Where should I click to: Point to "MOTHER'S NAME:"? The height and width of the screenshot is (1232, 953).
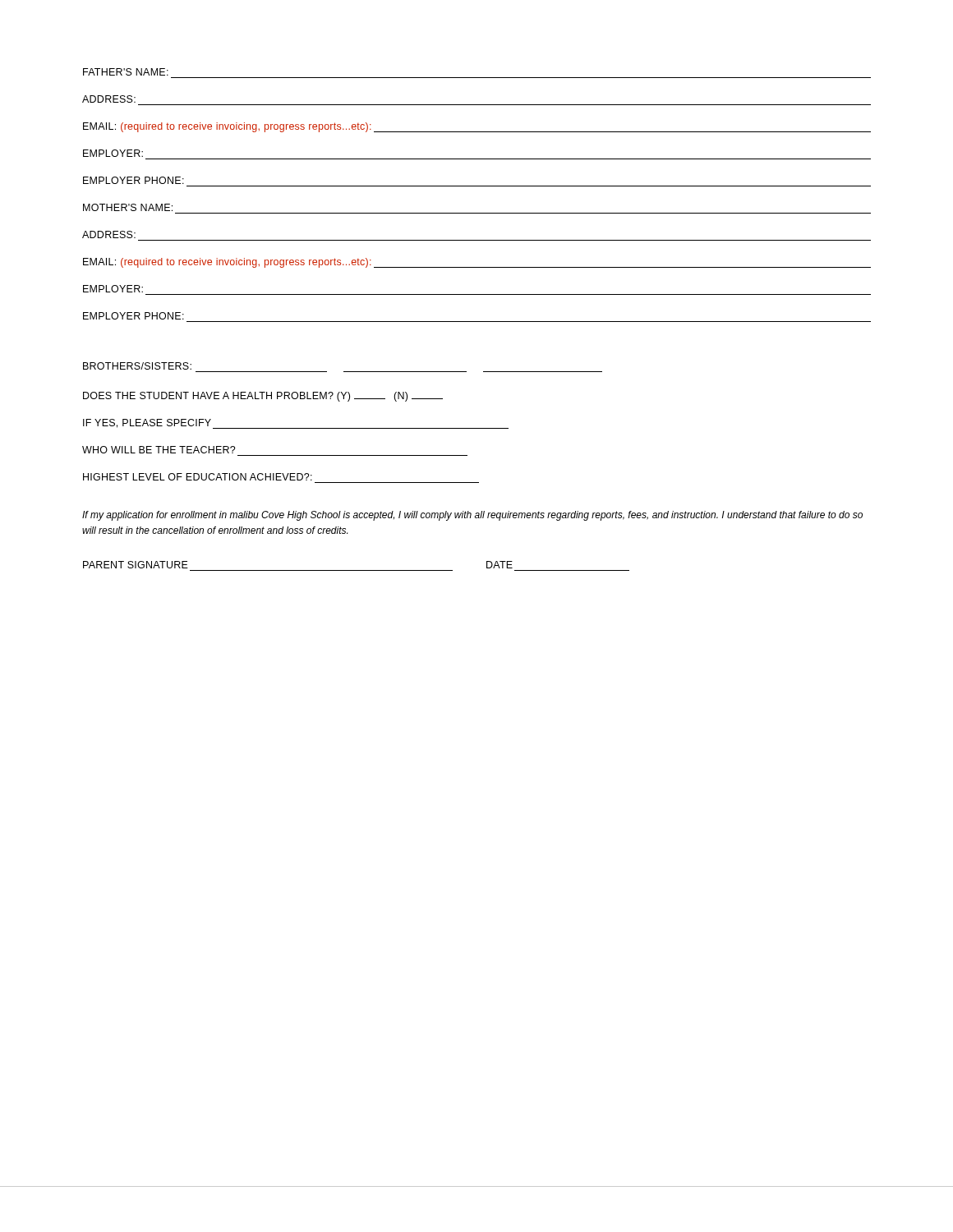(476, 207)
